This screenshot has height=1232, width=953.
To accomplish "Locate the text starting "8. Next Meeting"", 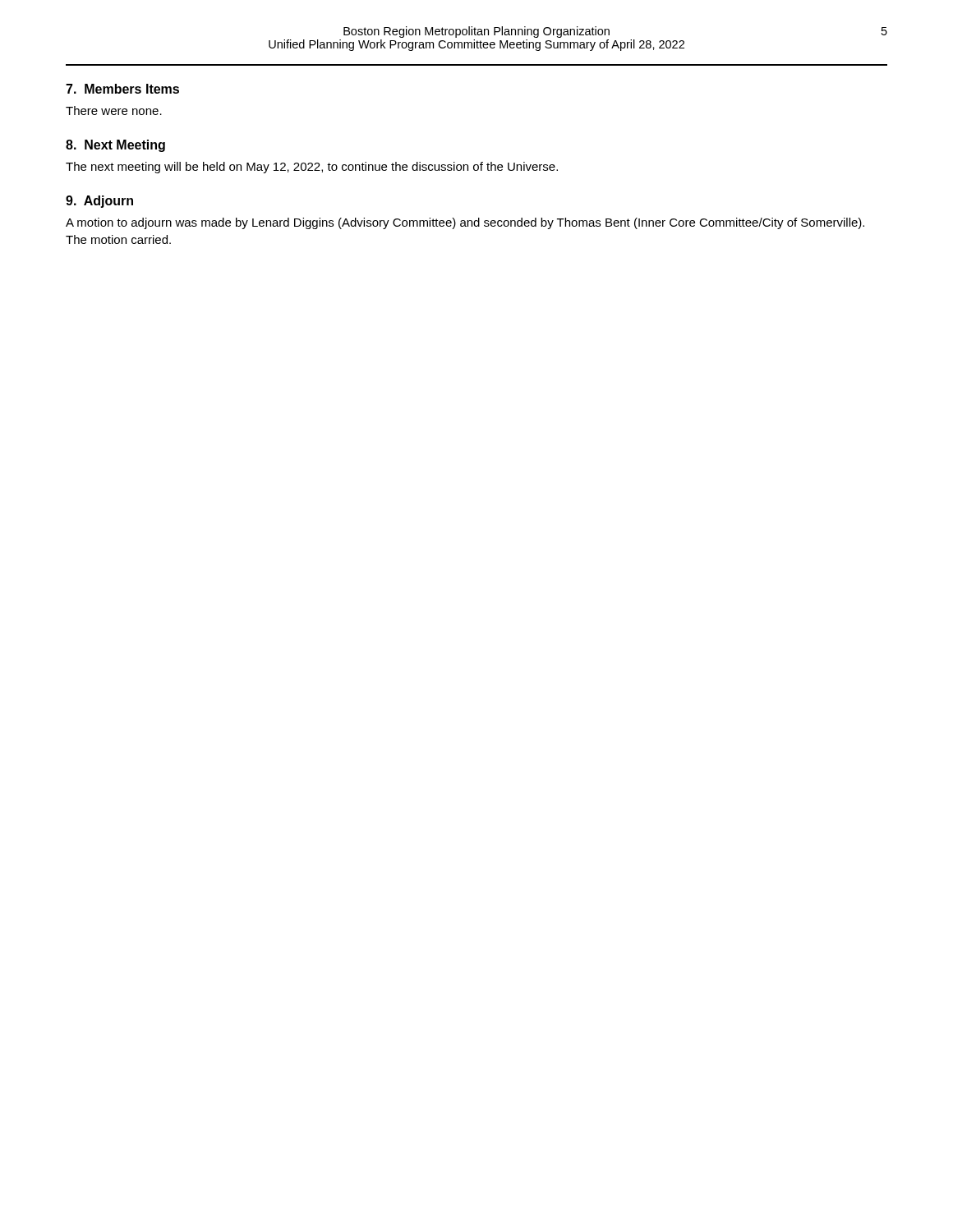I will tap(116, 145).
